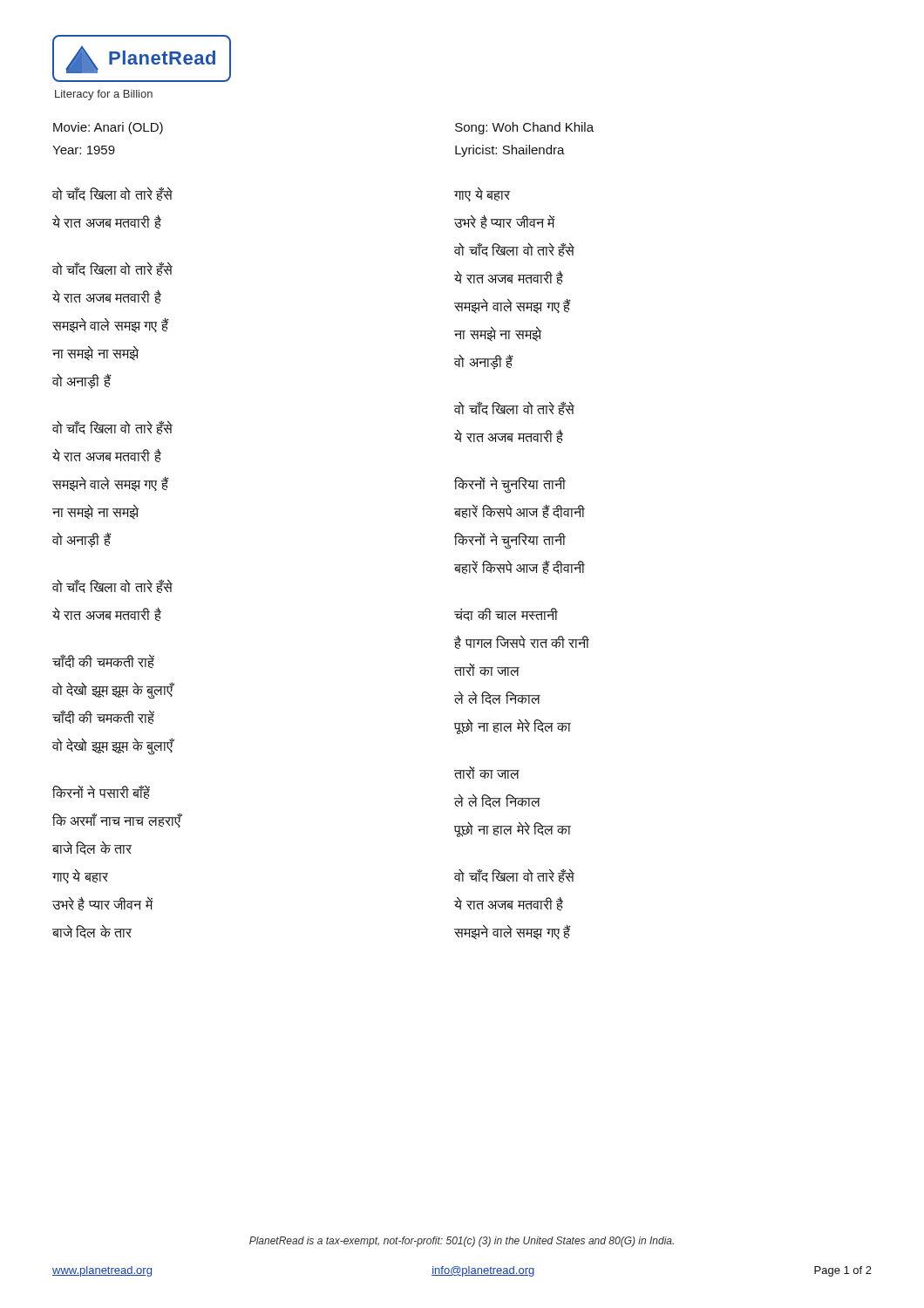Find the block on this page that starts "तारों का जाल ले ले दिल निकाल"

point(513,802)
